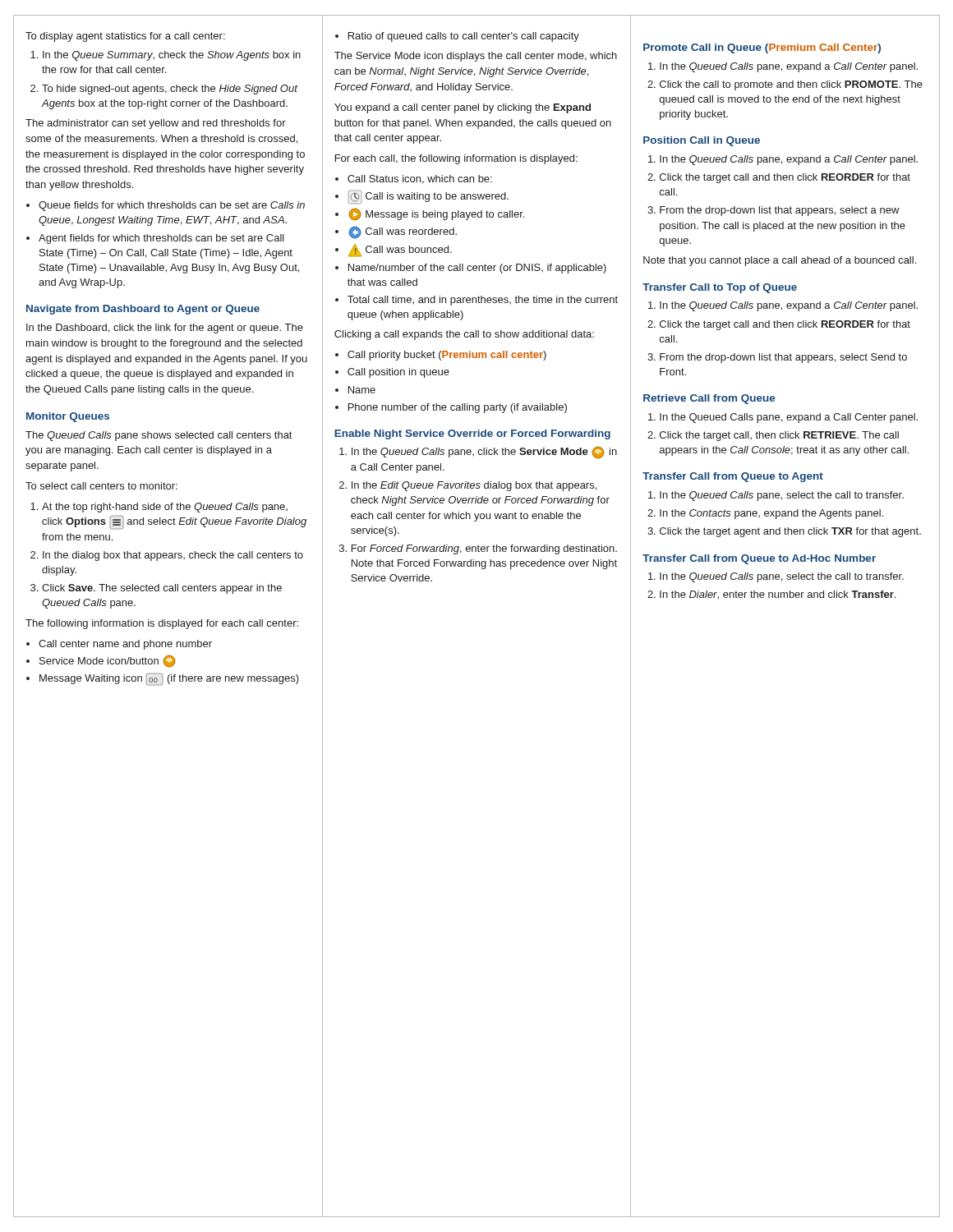The width and height of the screenshot is (953, 1232).
Task: Locate the text starting "Navigate from Dashboard to Agent or Queue"
Action: pyautogui.click(x=143, y=309)
